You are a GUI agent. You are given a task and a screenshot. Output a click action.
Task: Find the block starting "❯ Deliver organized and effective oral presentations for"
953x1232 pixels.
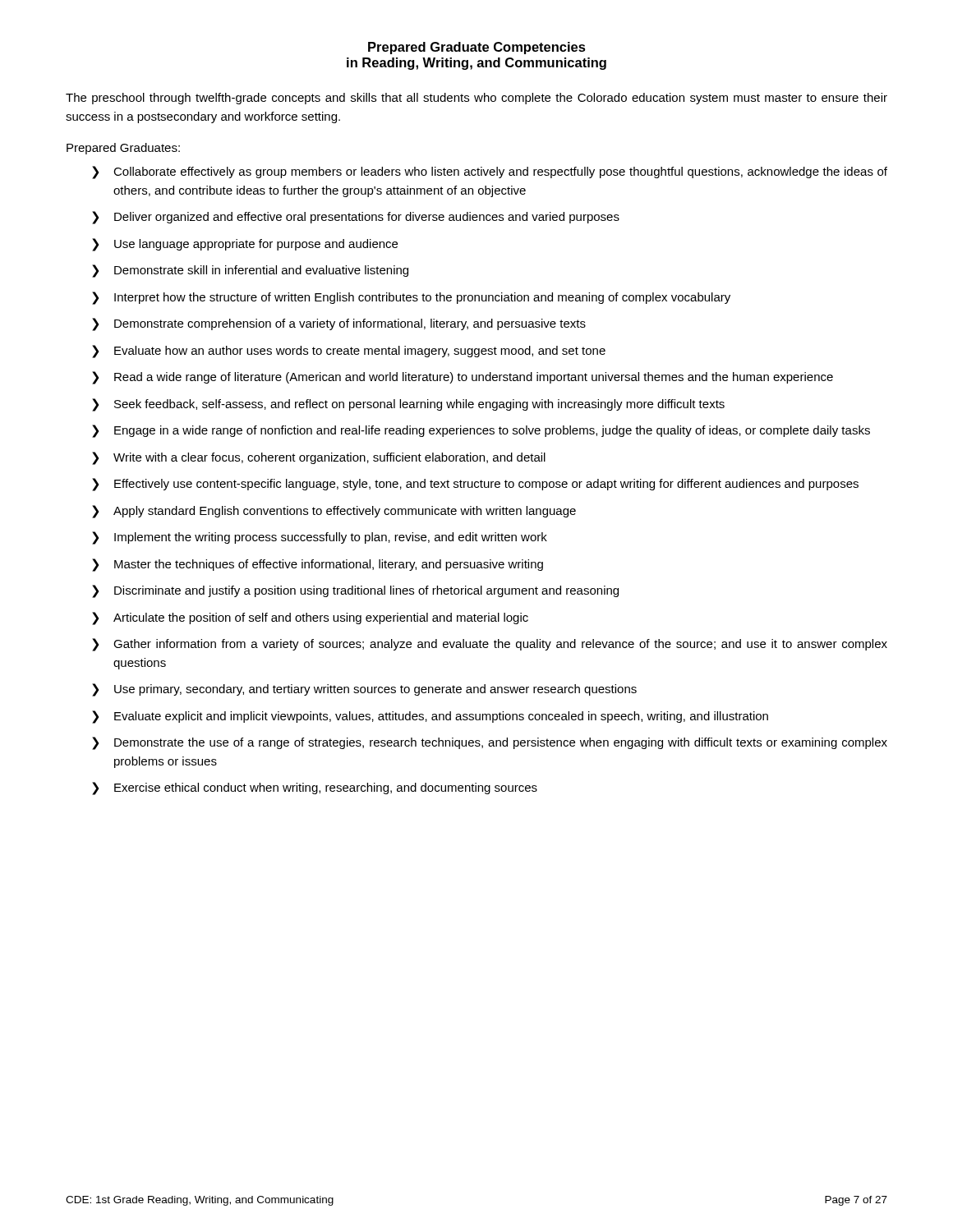point(489,217)
